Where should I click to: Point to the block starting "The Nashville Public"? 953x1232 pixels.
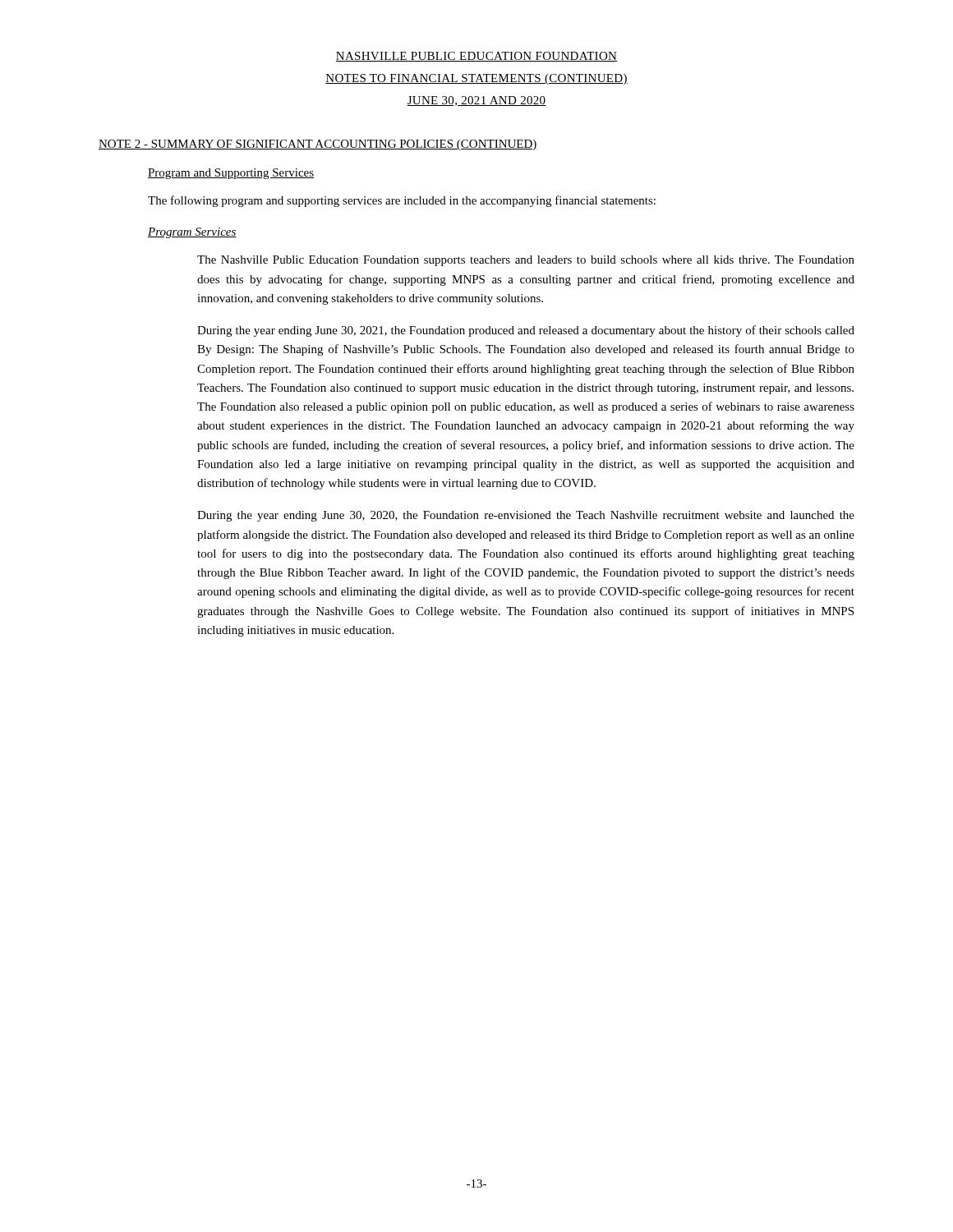click(x=526, y=279)
